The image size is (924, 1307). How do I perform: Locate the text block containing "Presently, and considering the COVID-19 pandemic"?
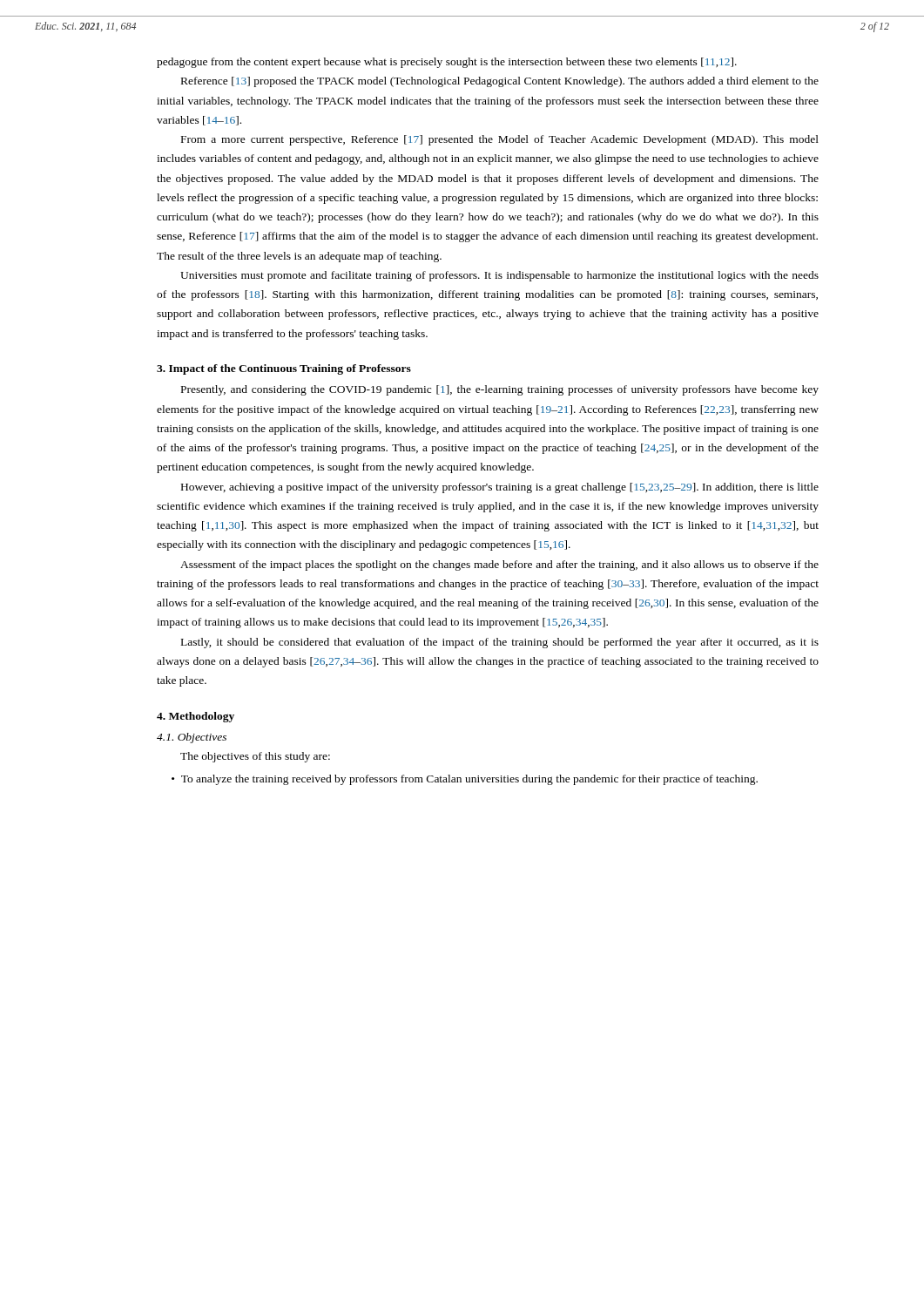(488, 428)
